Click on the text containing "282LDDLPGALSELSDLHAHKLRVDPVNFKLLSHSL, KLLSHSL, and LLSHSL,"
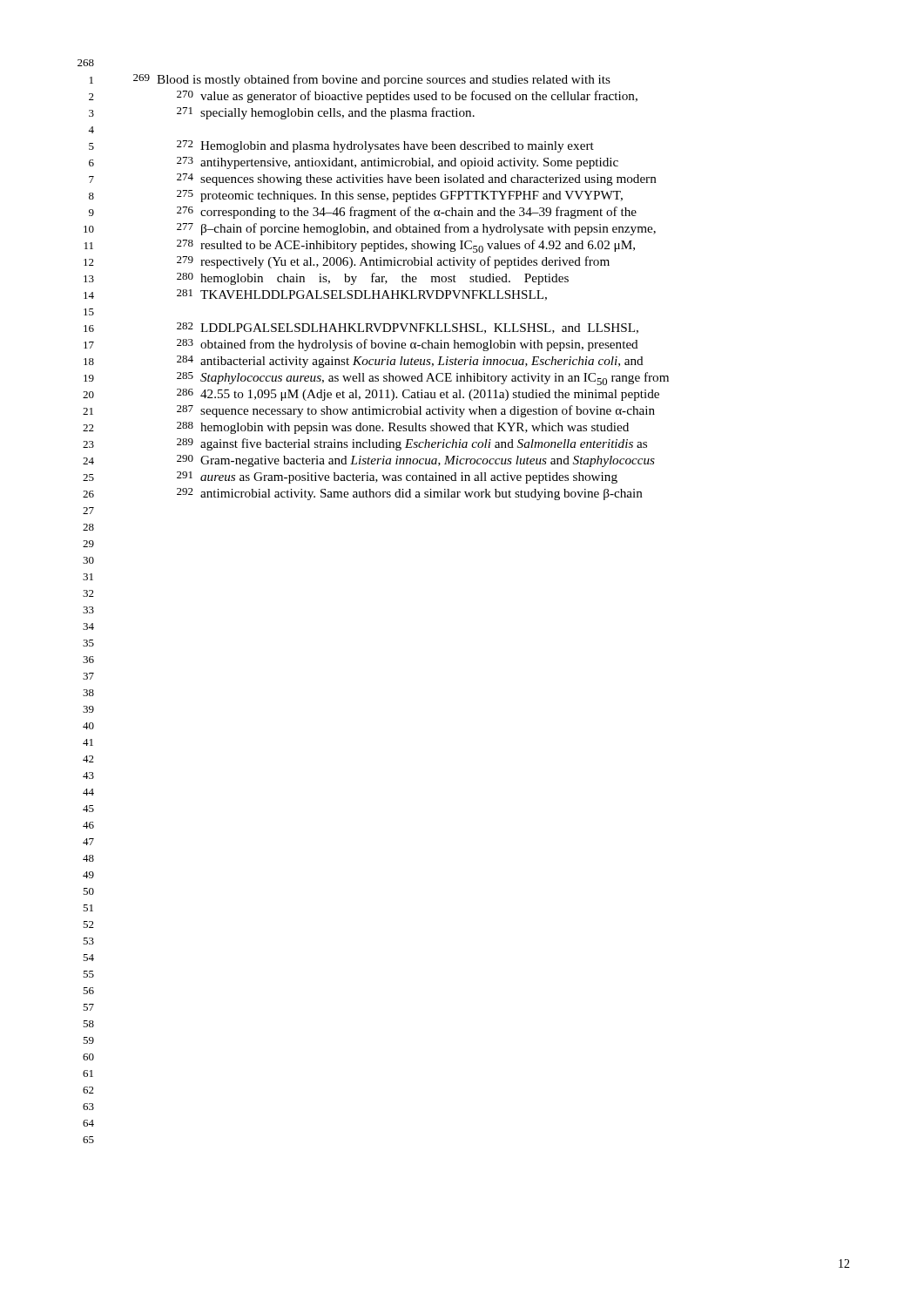 click(398, 327)
